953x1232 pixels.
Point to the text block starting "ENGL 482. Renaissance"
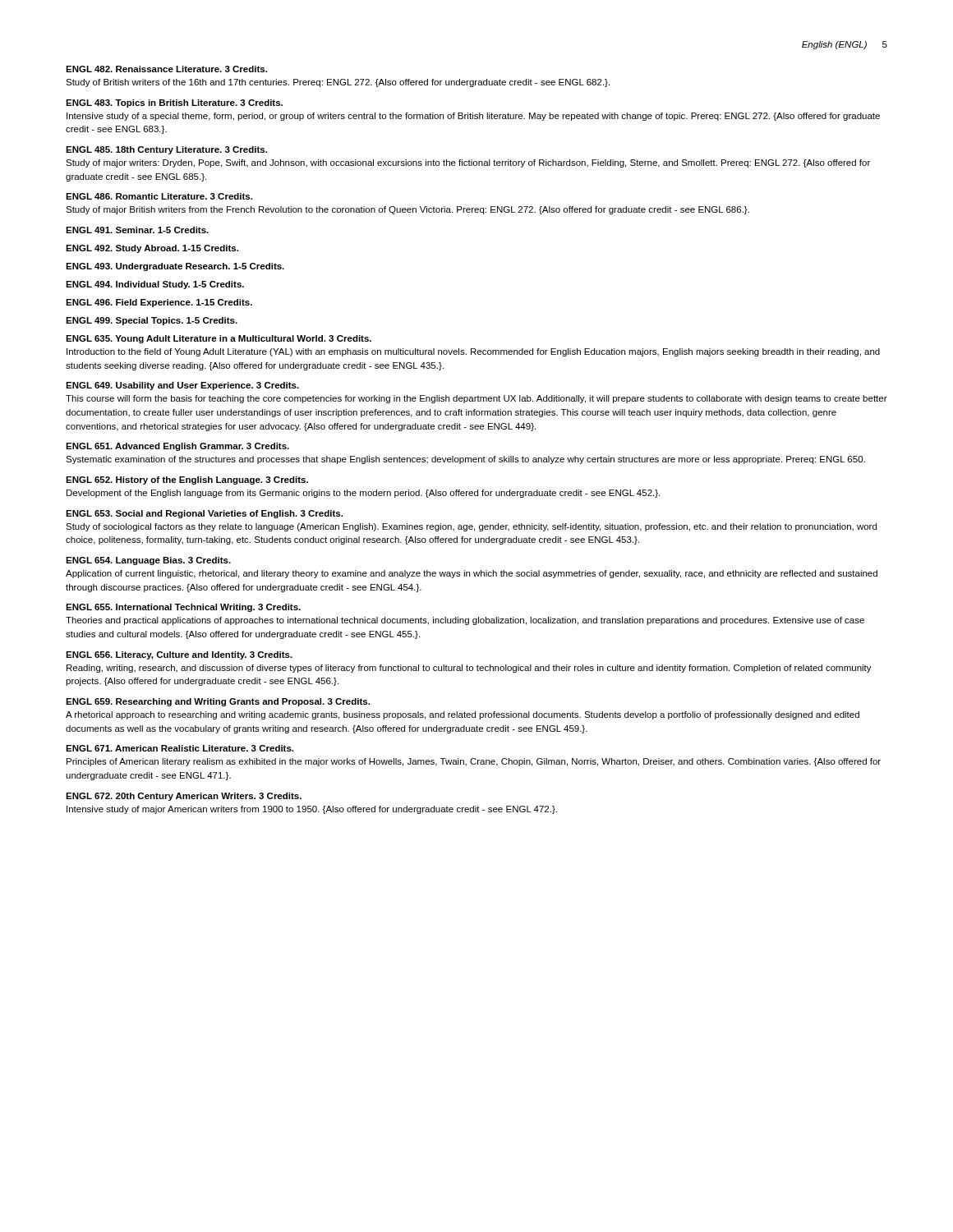pyautogui.click(x=476, y=77)
